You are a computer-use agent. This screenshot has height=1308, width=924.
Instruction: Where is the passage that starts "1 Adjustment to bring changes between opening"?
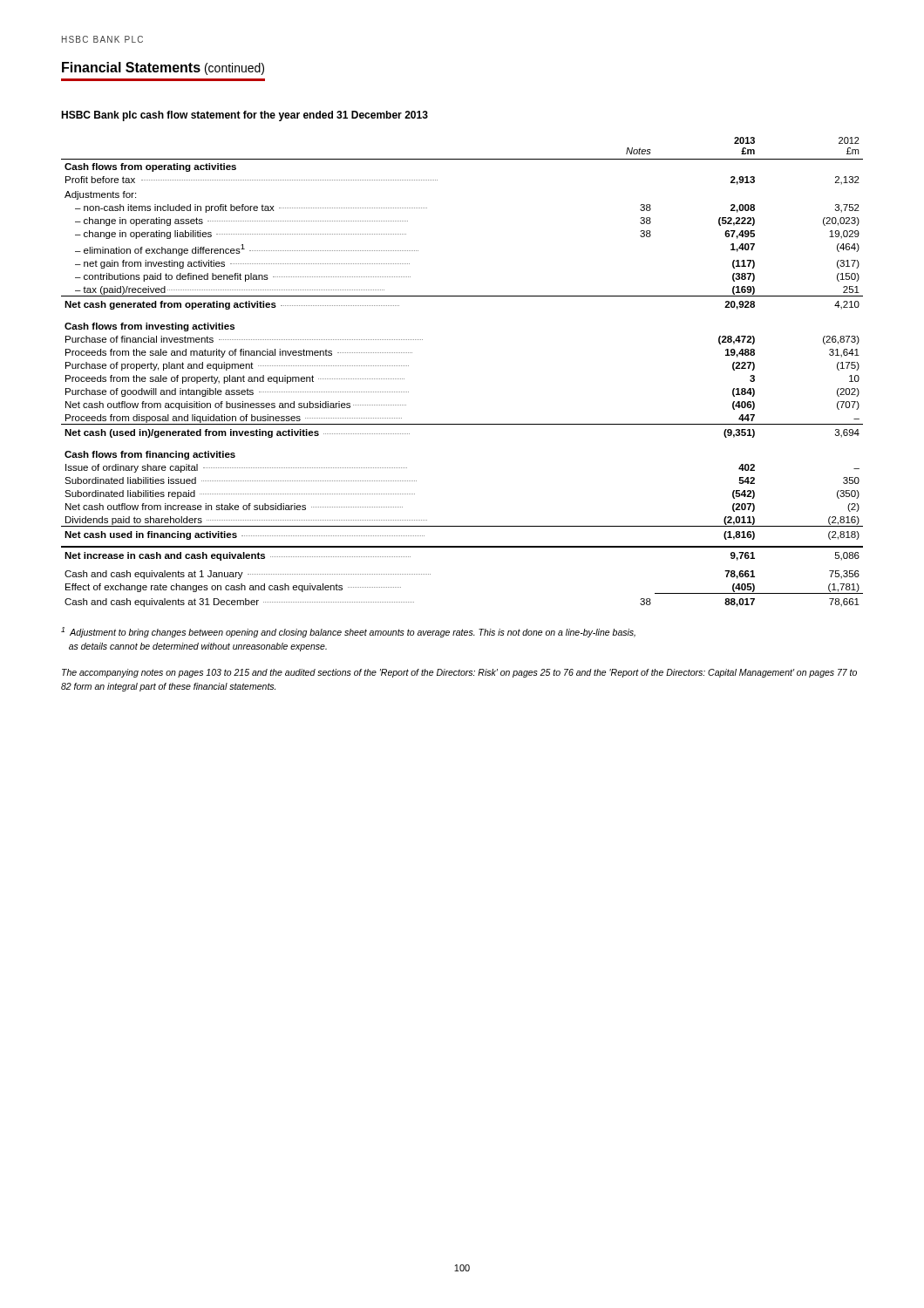(x=462, y=639)
